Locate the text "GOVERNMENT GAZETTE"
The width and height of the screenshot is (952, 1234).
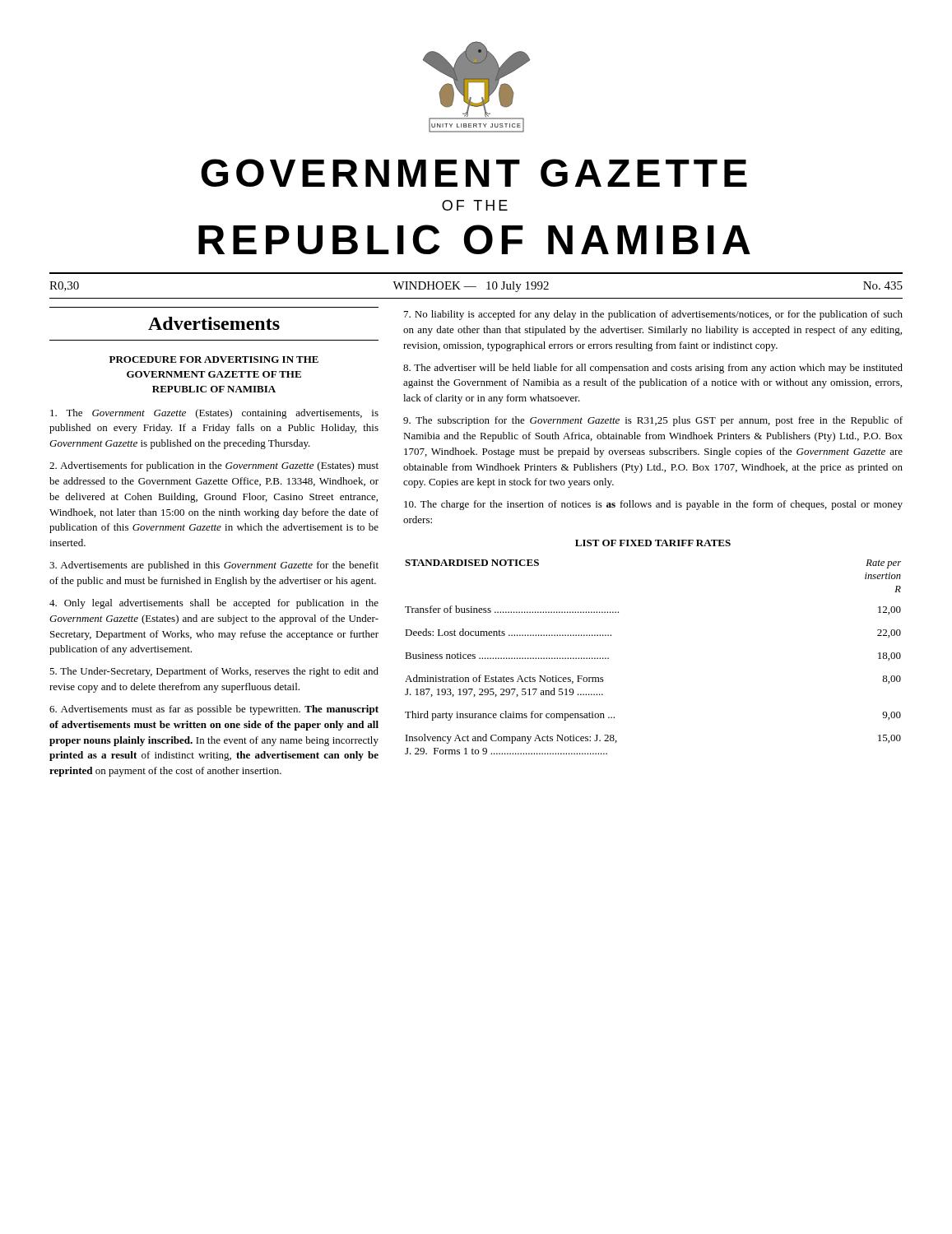click(476, 173)
